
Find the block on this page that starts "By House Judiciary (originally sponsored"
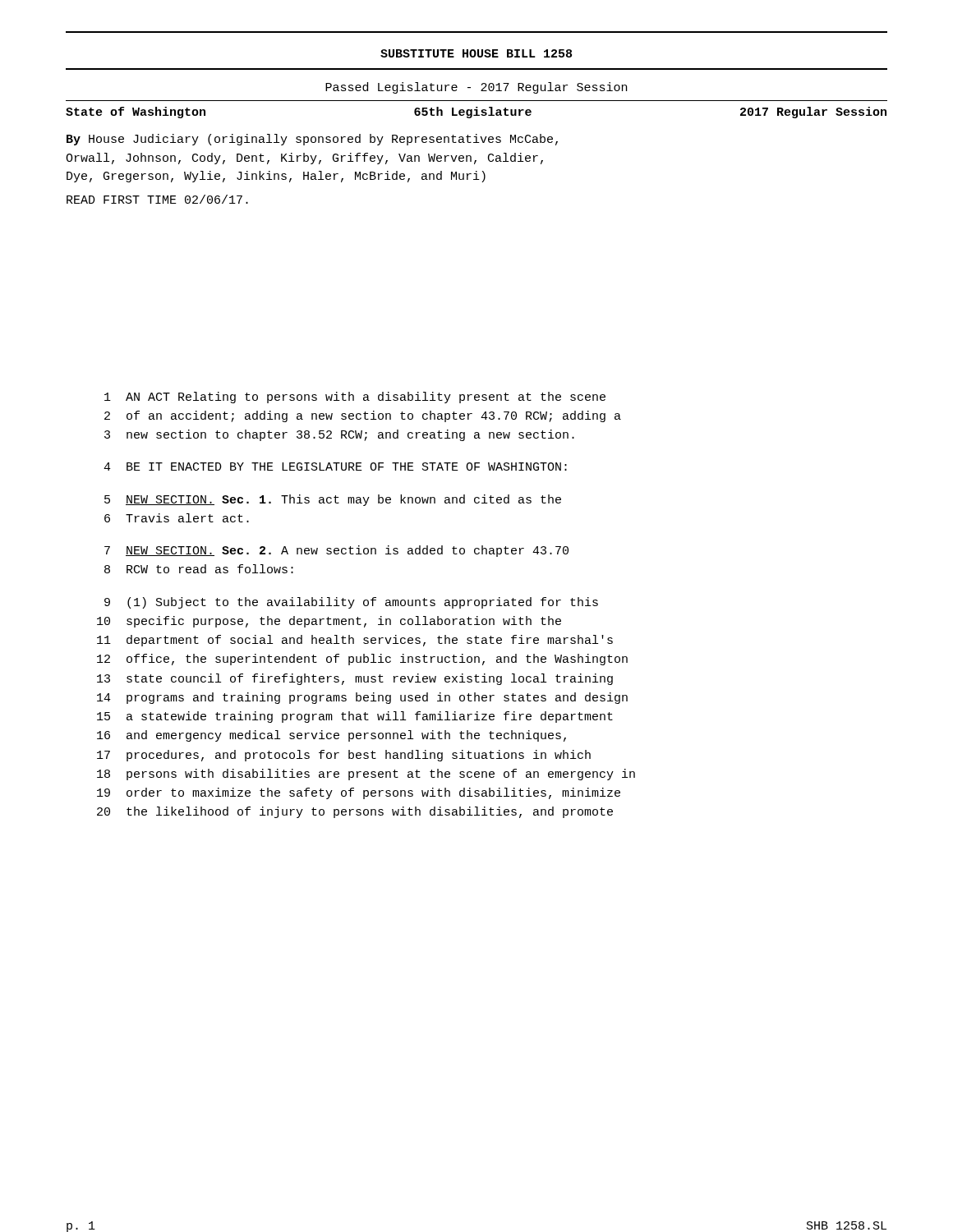[313, 158]
